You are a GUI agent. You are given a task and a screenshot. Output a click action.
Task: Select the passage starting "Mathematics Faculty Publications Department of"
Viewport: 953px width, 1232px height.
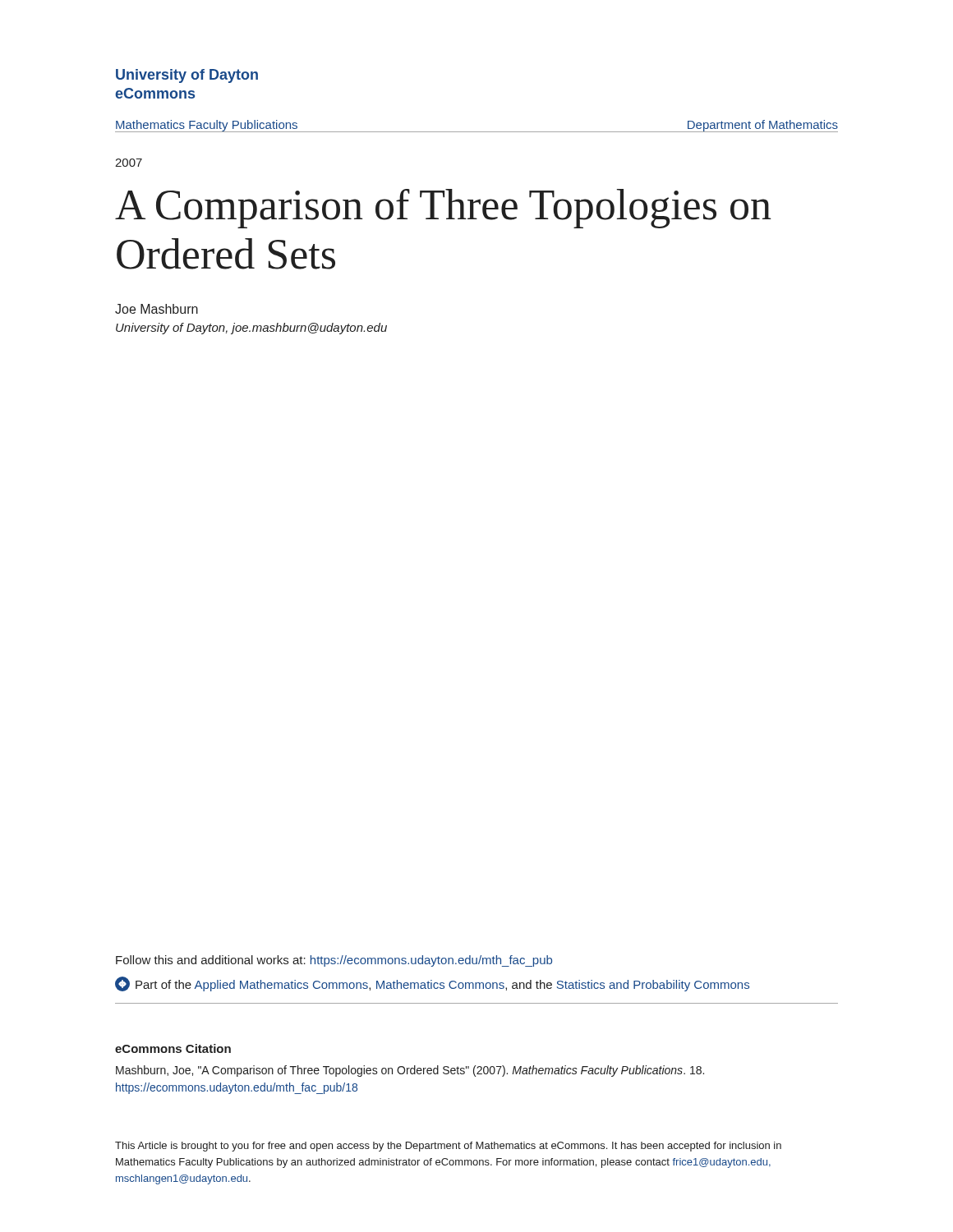pos(476,124)
